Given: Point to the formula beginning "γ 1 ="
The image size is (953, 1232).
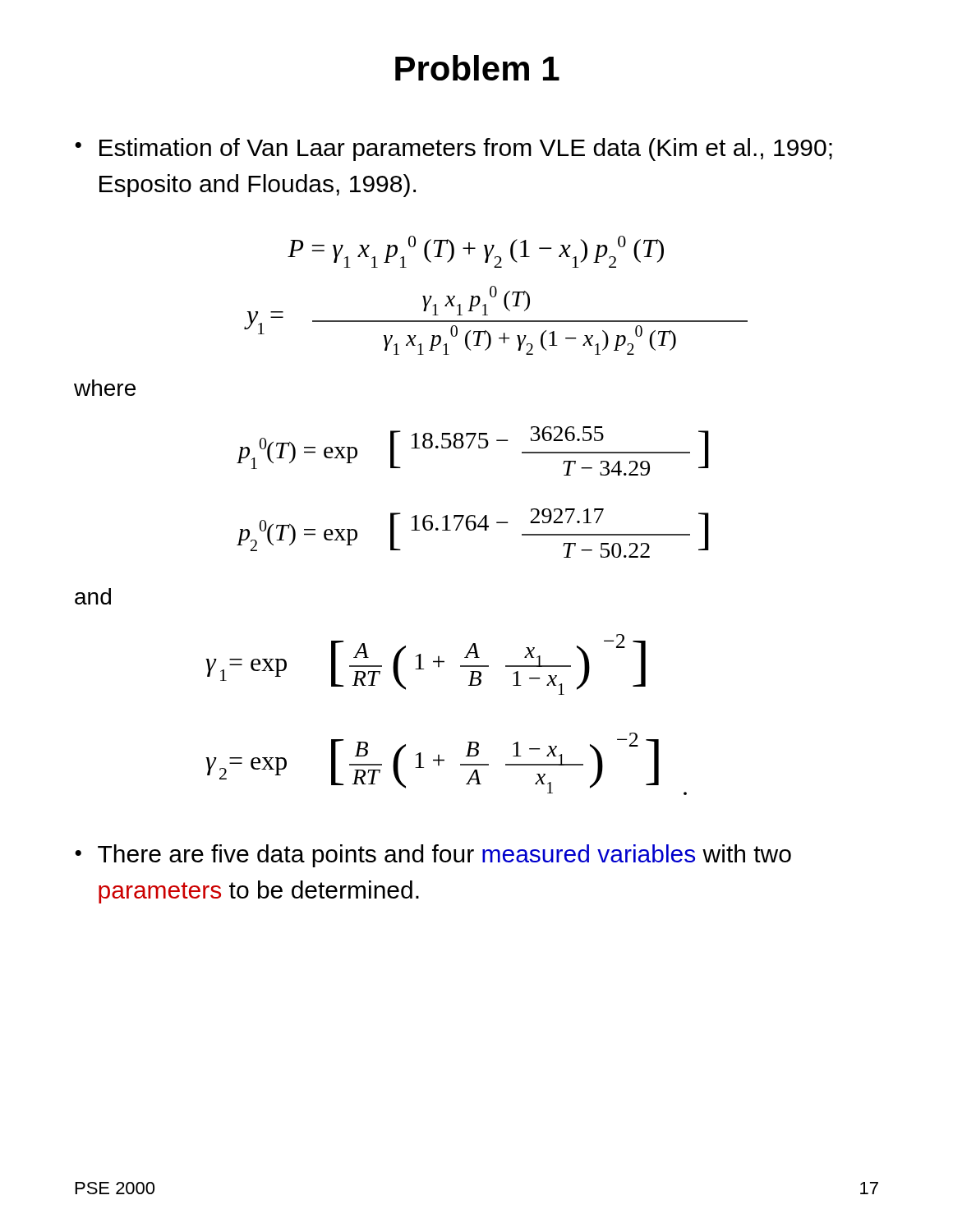Looking at the screenshot, I should (476, 665).
